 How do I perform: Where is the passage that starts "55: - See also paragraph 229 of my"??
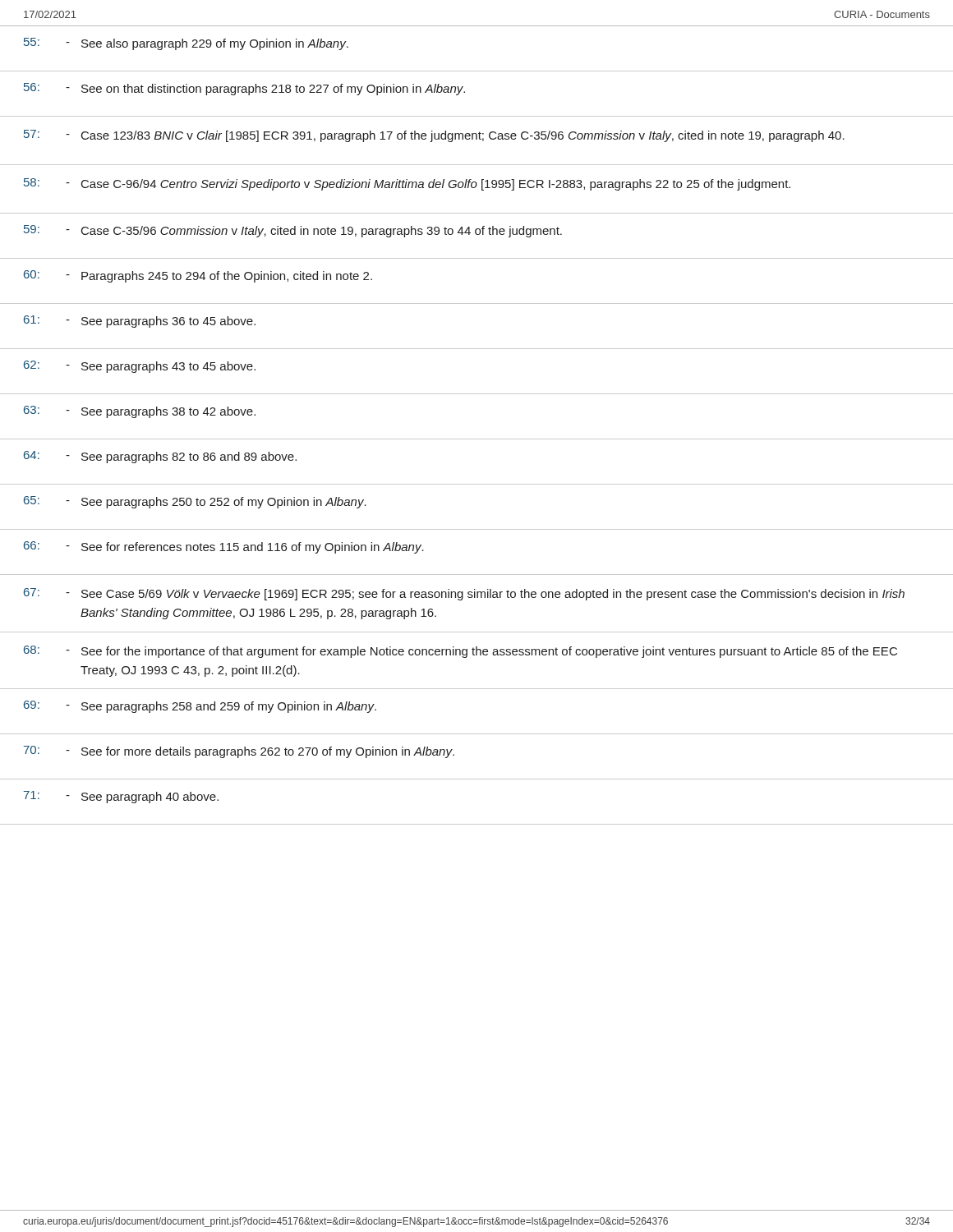pos(186,44)
